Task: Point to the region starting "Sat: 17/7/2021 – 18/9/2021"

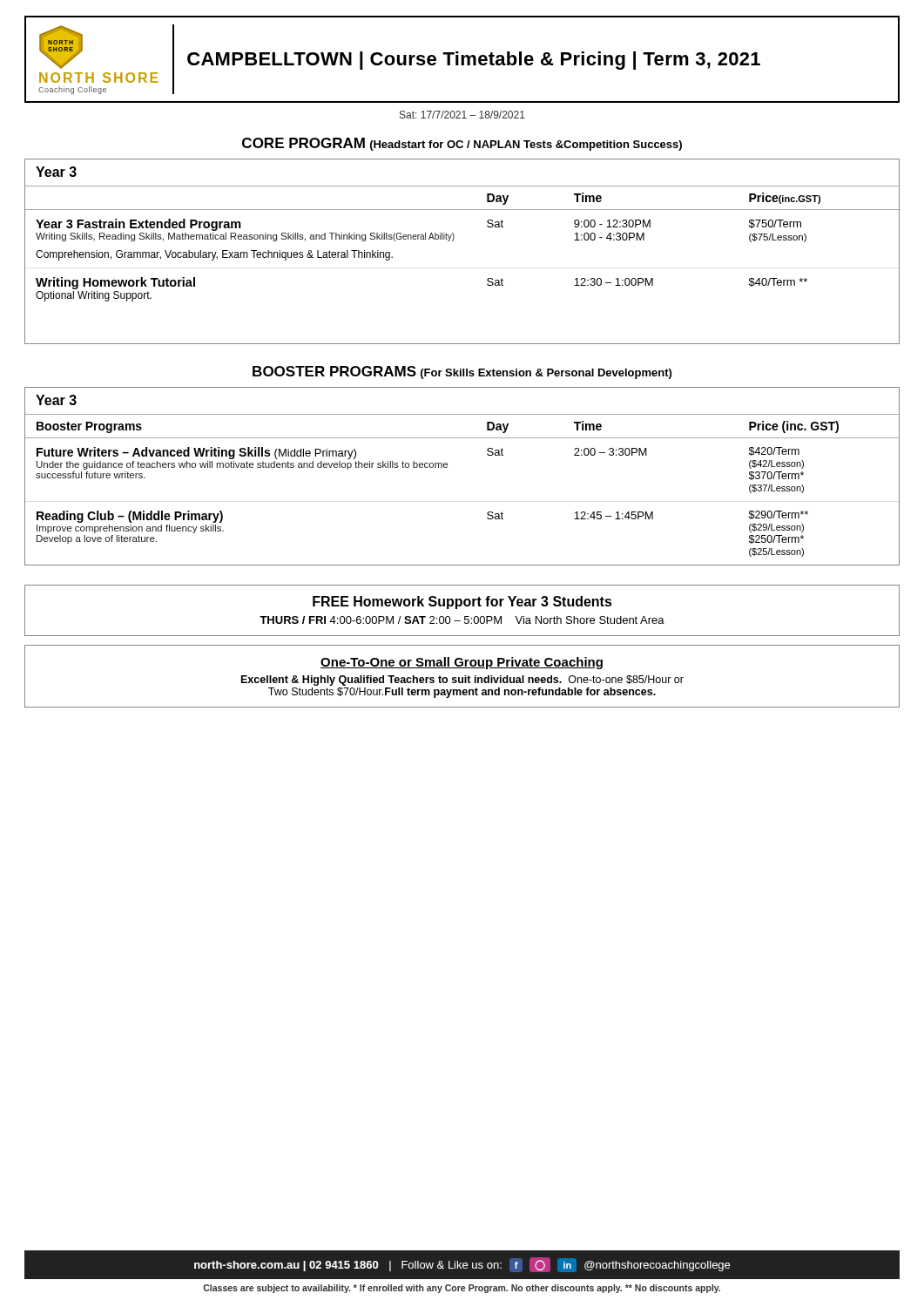Action: (462, 115)
